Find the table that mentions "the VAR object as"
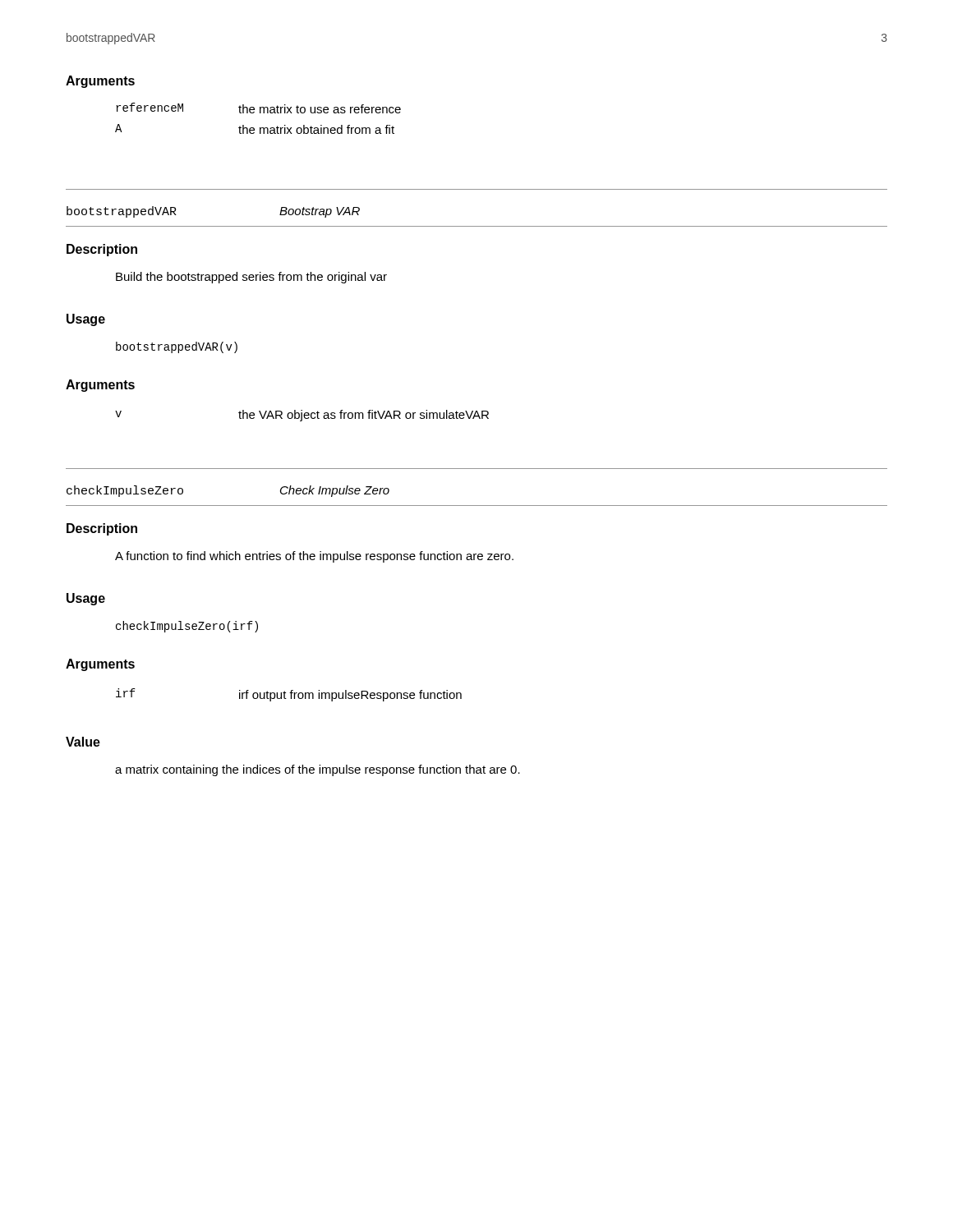Image resolution: width=953 pixels, height=1232 pixels. click(x=476, y=414)
